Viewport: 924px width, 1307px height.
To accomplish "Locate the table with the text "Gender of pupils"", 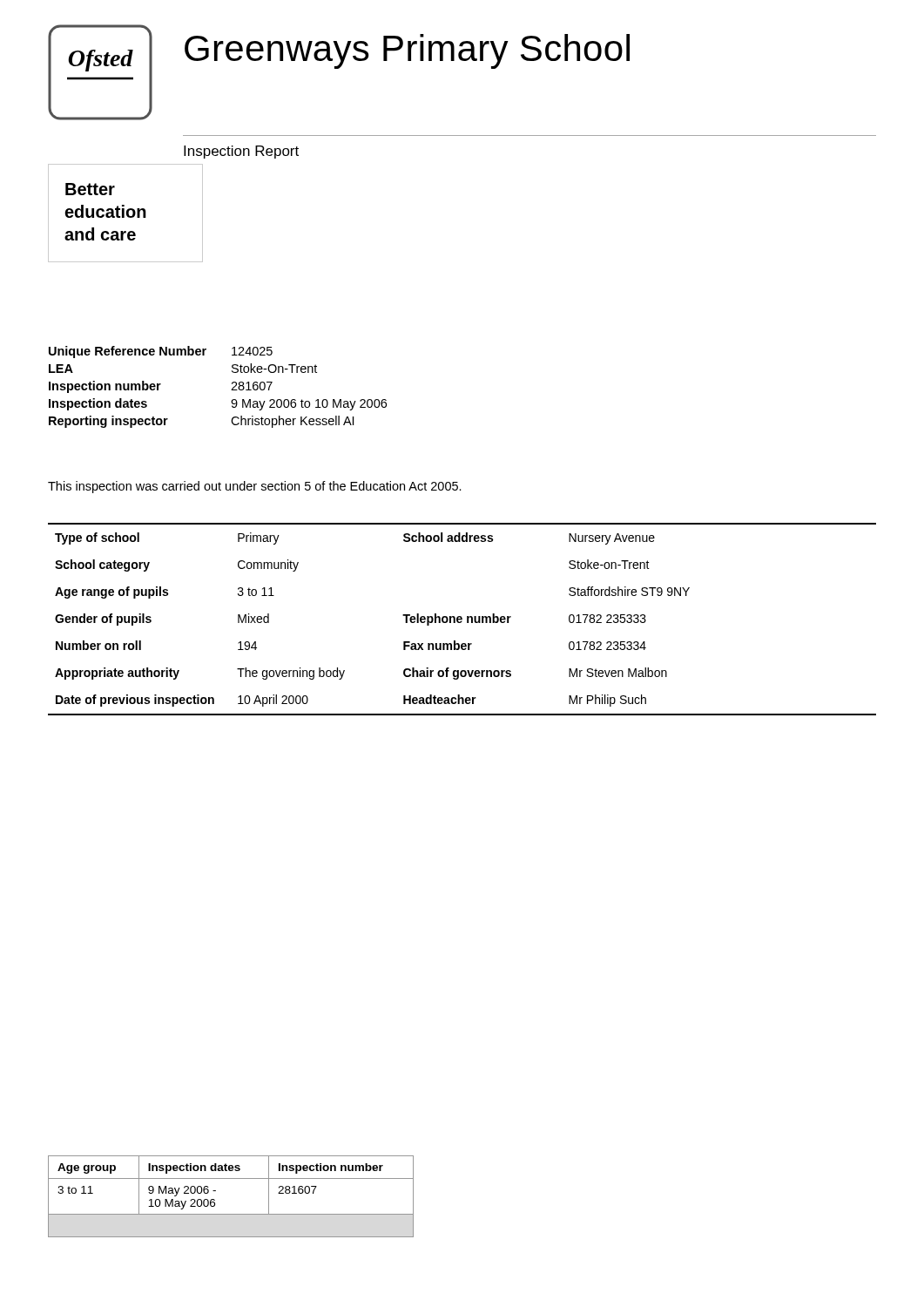I will pos(462,619).
